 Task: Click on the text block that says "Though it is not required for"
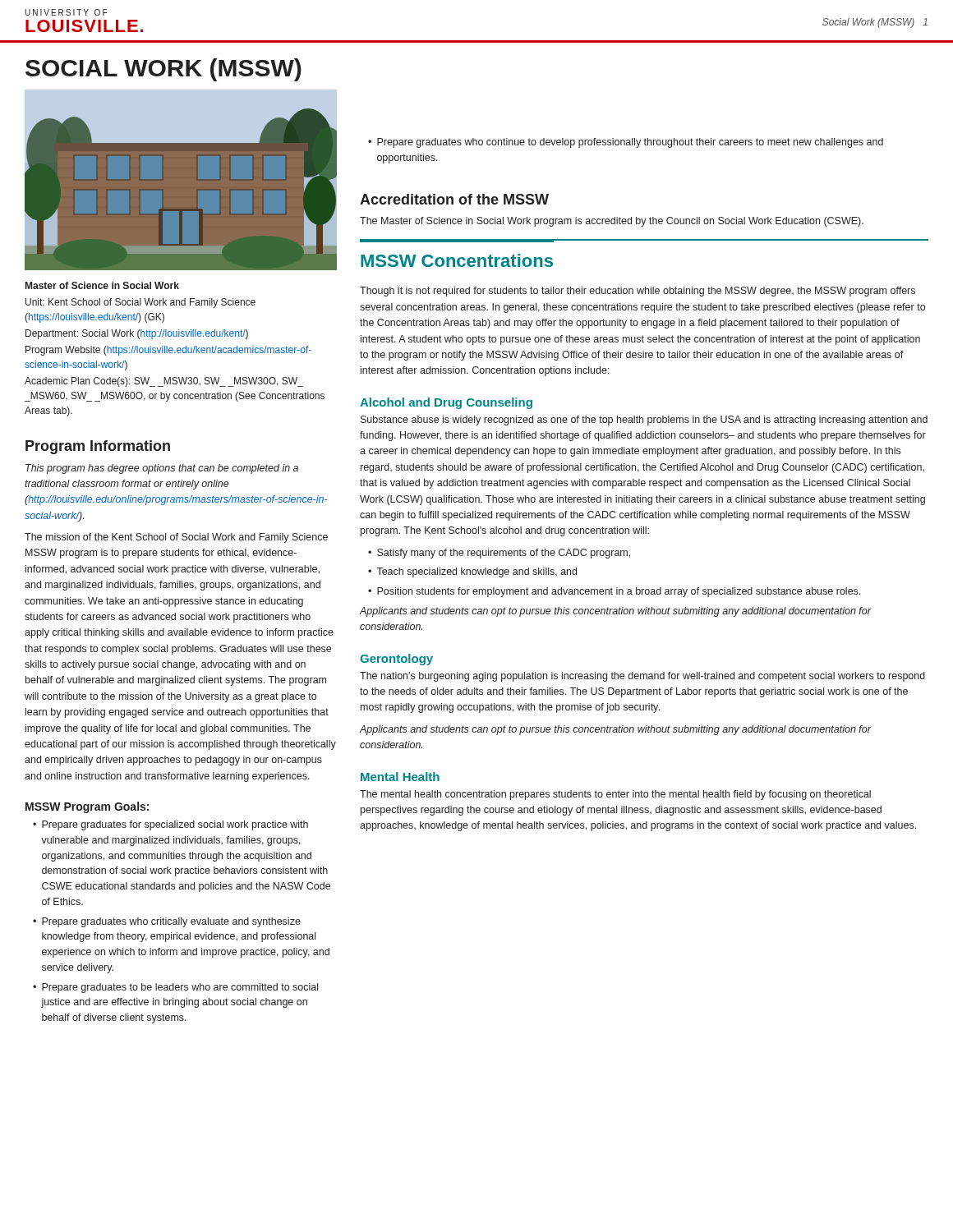click(x=644, y=331)
